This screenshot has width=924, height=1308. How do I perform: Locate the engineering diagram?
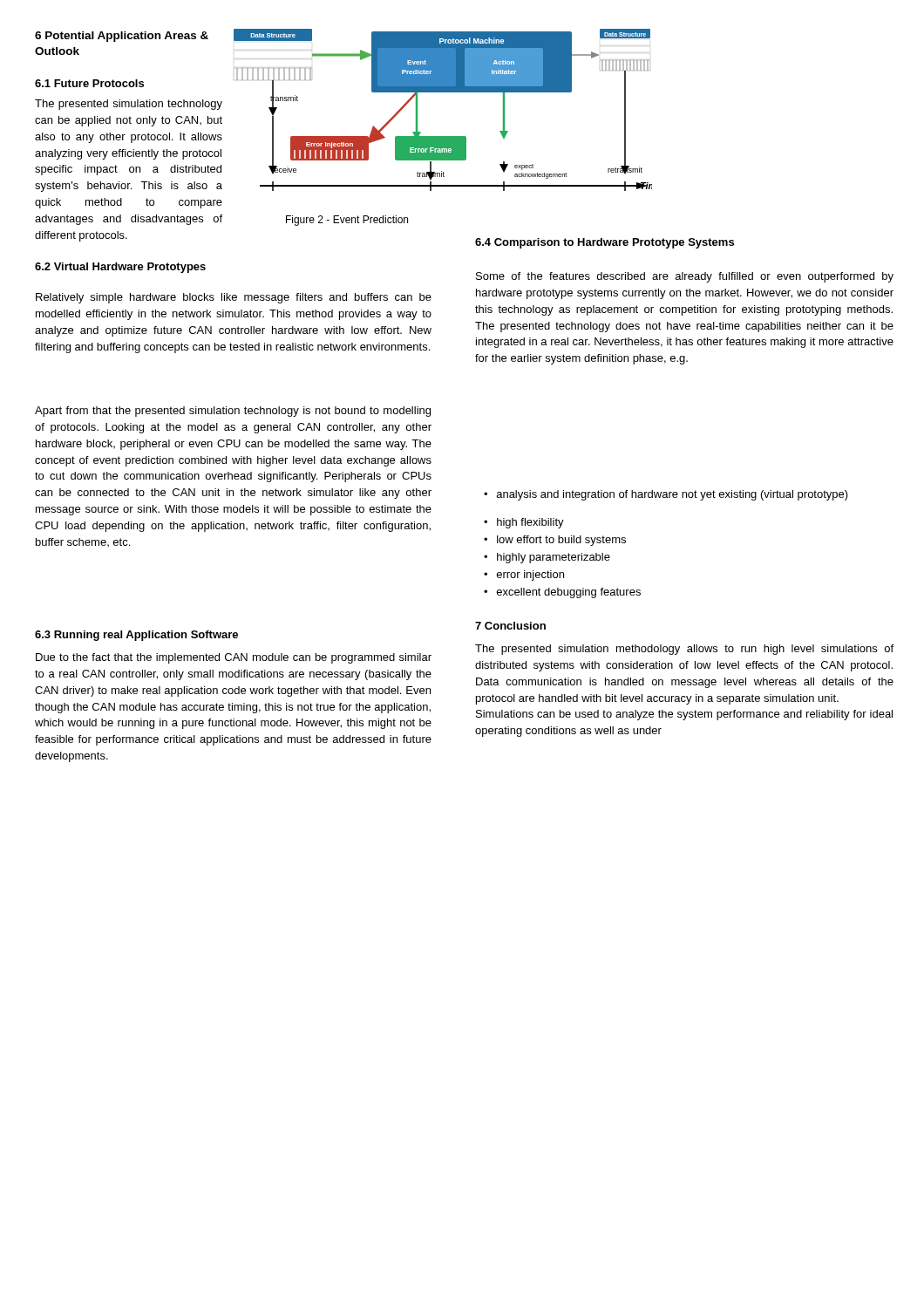point(438,123)
